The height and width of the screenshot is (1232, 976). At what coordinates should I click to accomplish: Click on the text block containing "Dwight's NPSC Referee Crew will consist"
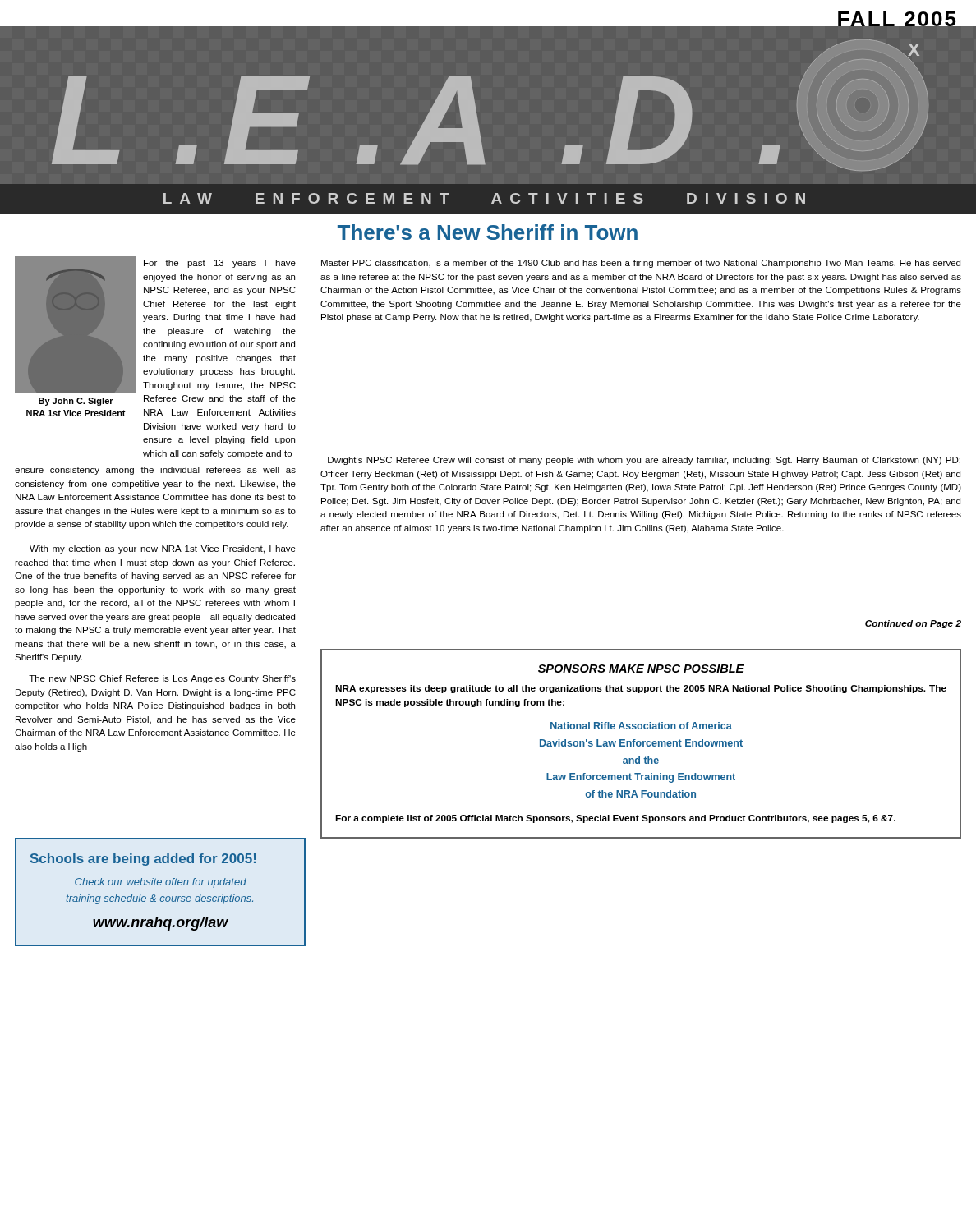point(641,494)
